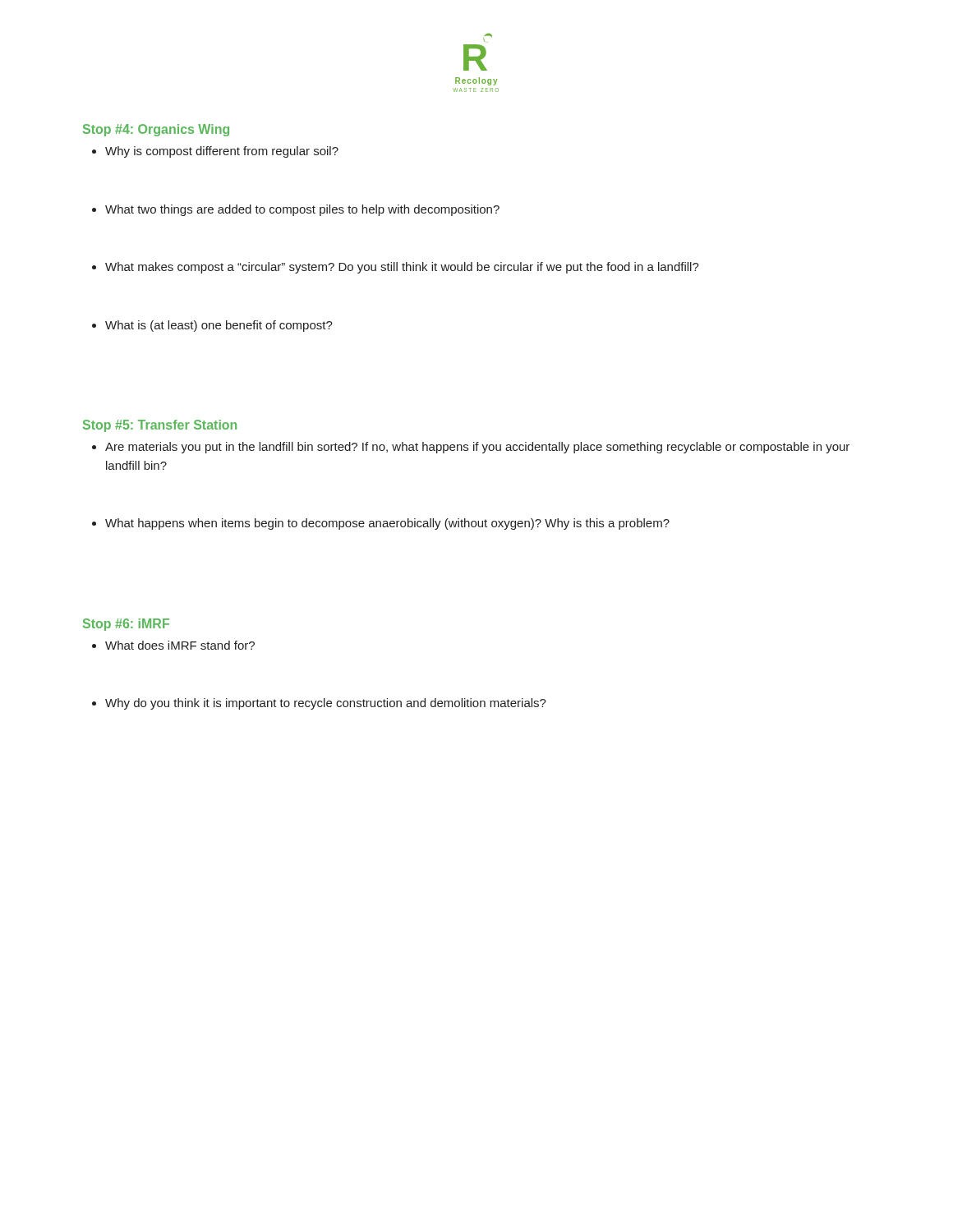
Task: Locate the list item with the text "What is (at least) one benefit of compost?"
Action: pos(212,326)
